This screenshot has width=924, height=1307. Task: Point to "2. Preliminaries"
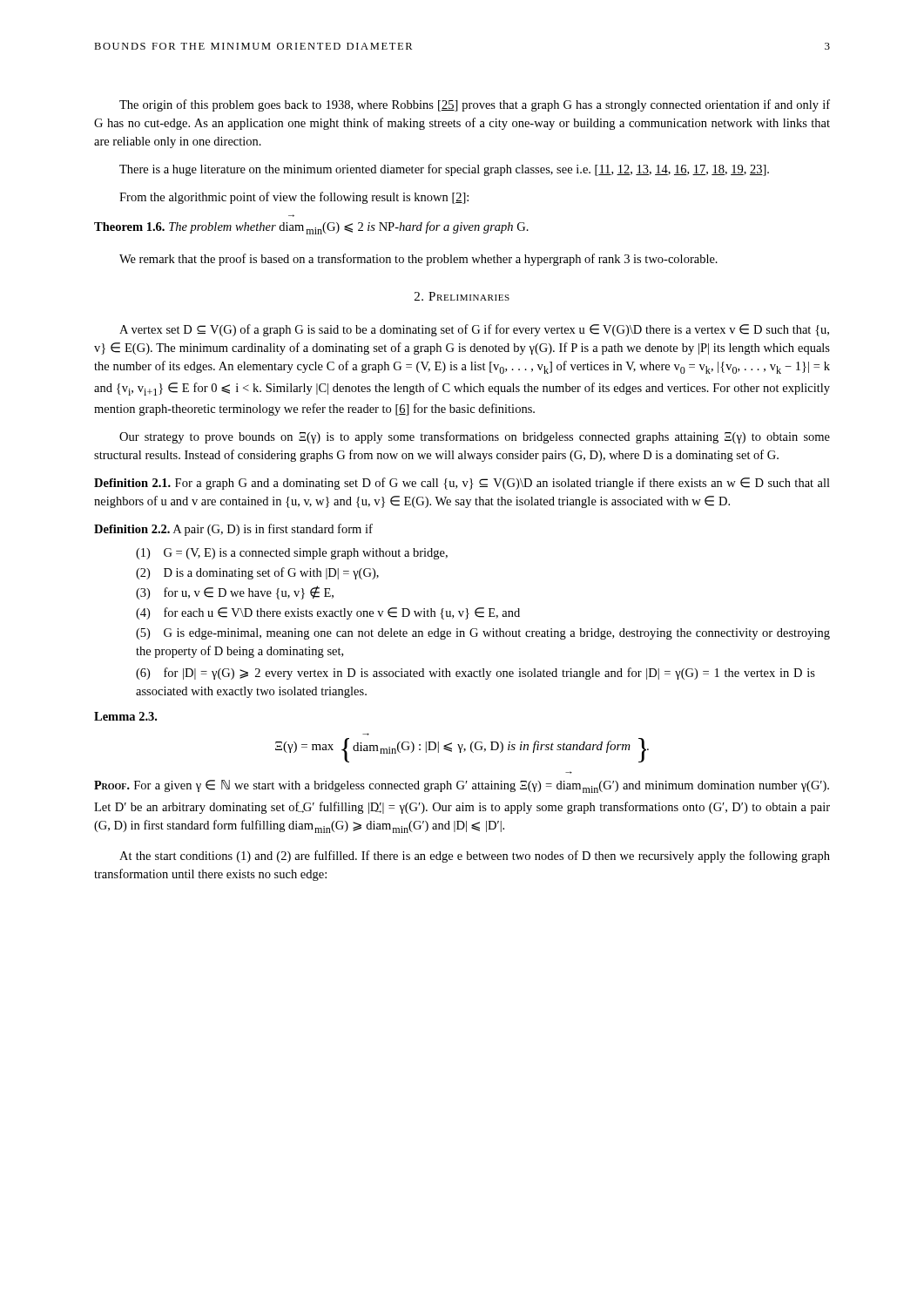pyautogui.click(x=462, y=297)
